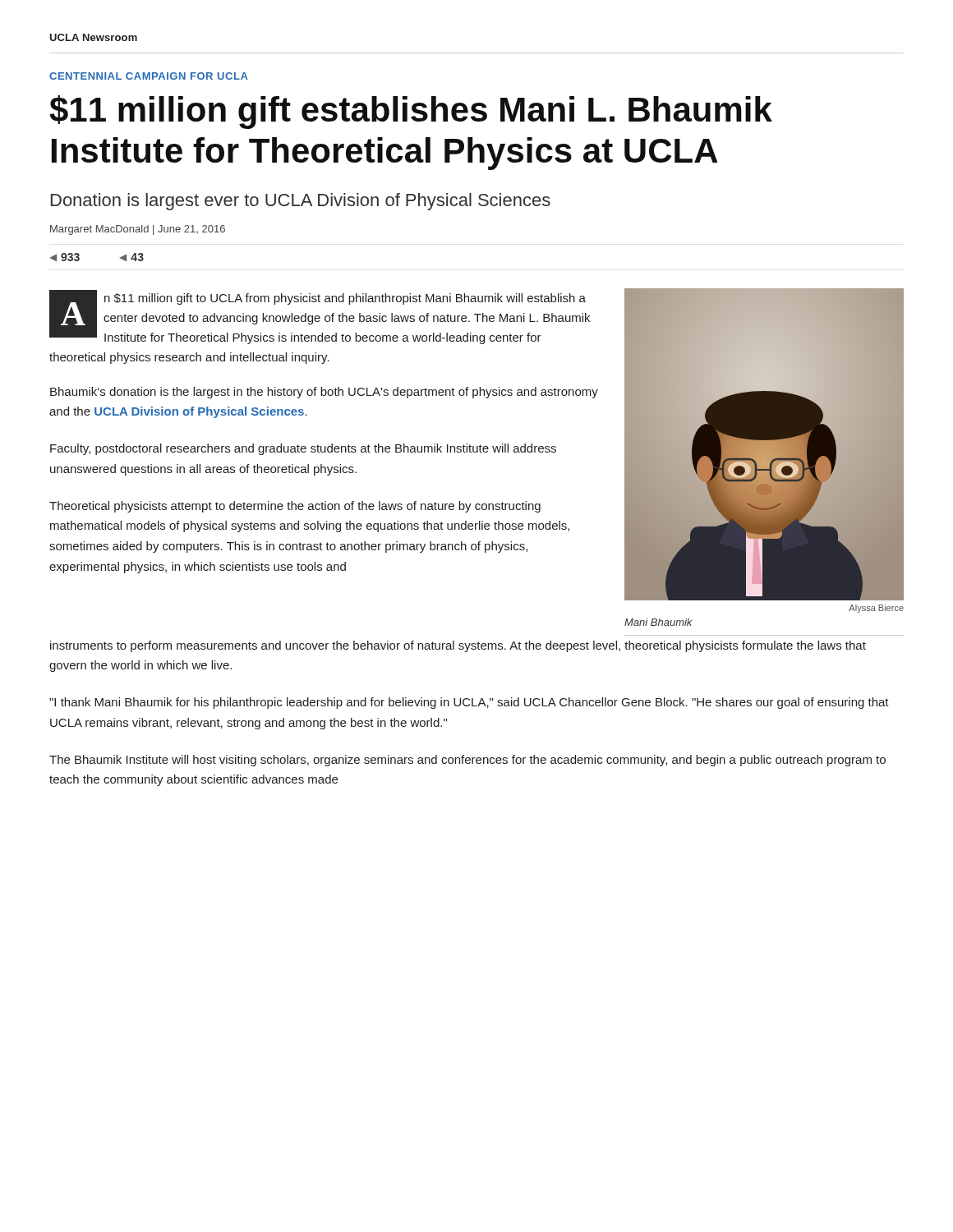Click on the text block that says "The Bhaumik Institute will host visiting scholars,"
Screen dimensions: 1232x953
(x=468, y=769)
